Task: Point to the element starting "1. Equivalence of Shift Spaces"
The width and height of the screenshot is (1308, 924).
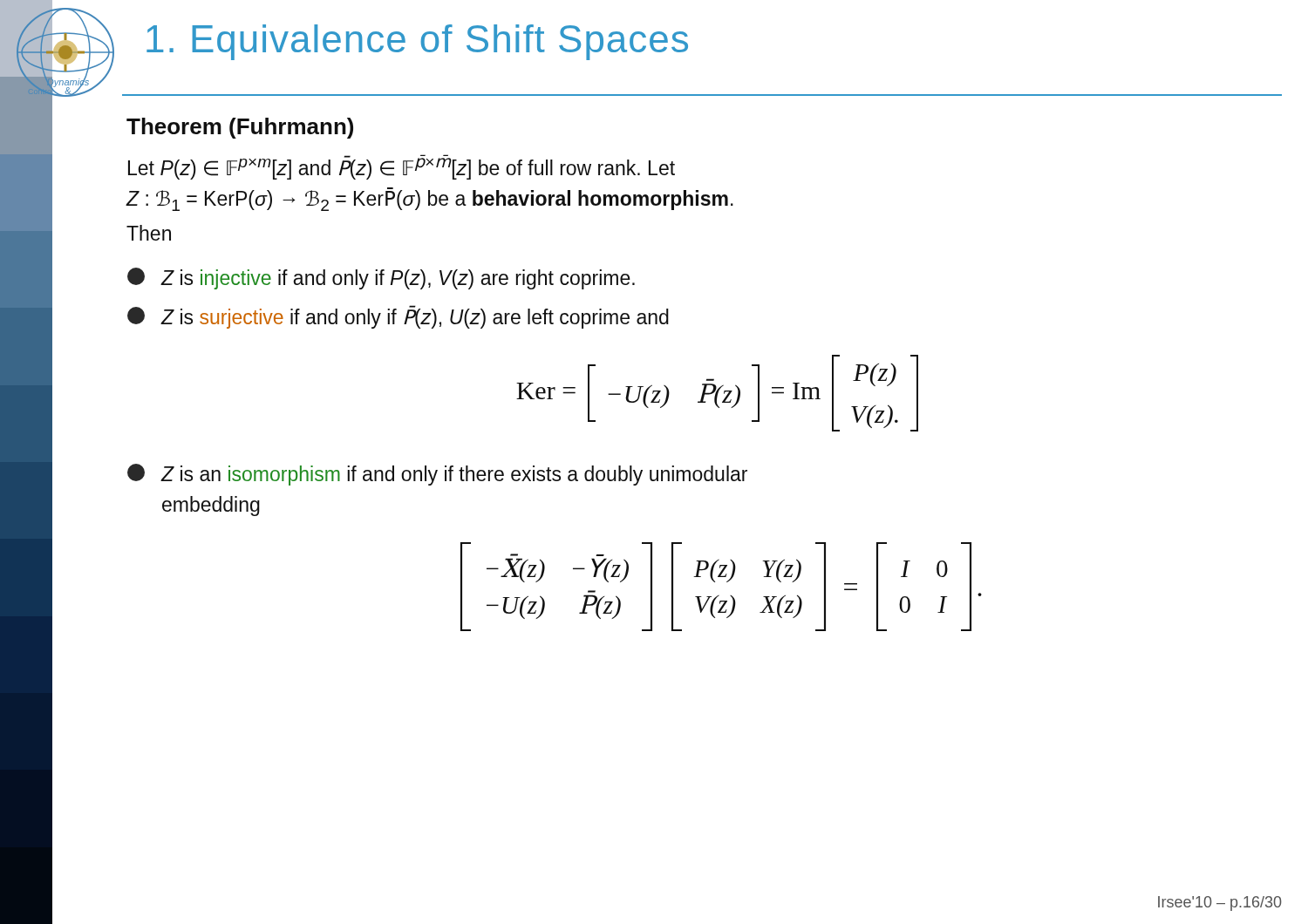Action: 417,39
